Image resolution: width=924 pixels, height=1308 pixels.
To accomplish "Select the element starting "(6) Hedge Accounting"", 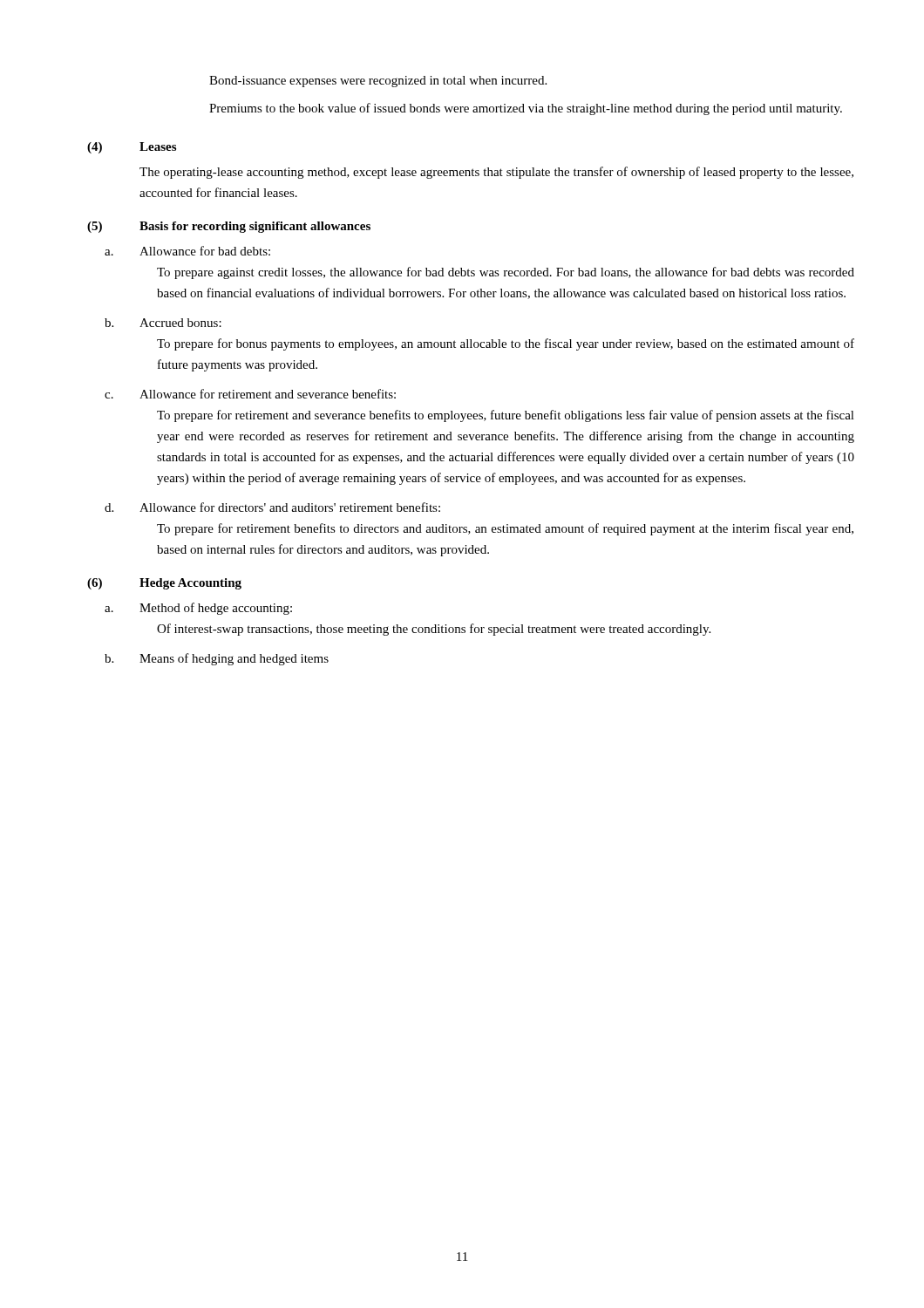I will click(x=164, y=583).
